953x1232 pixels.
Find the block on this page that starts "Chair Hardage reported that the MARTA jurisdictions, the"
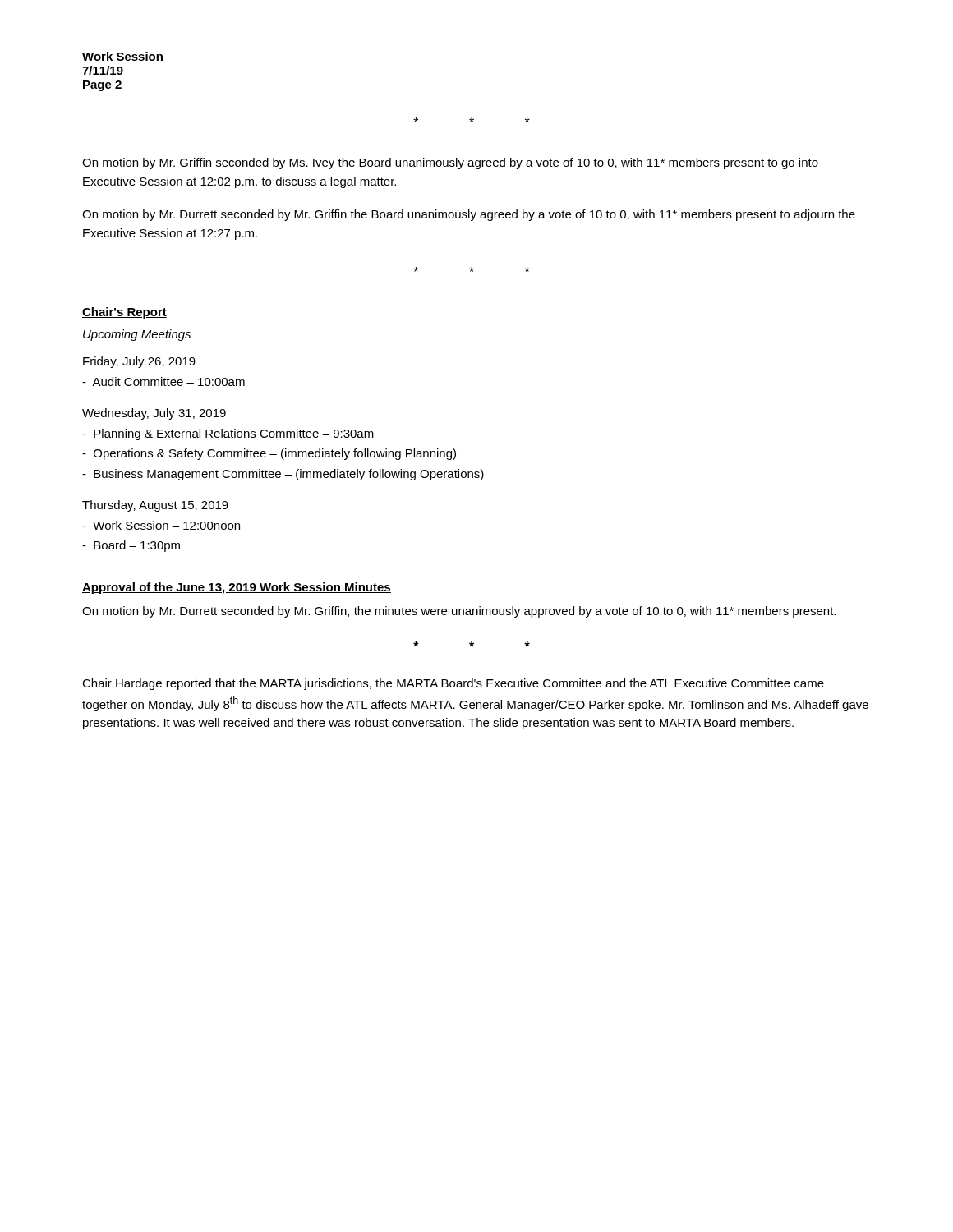(475, 703)
